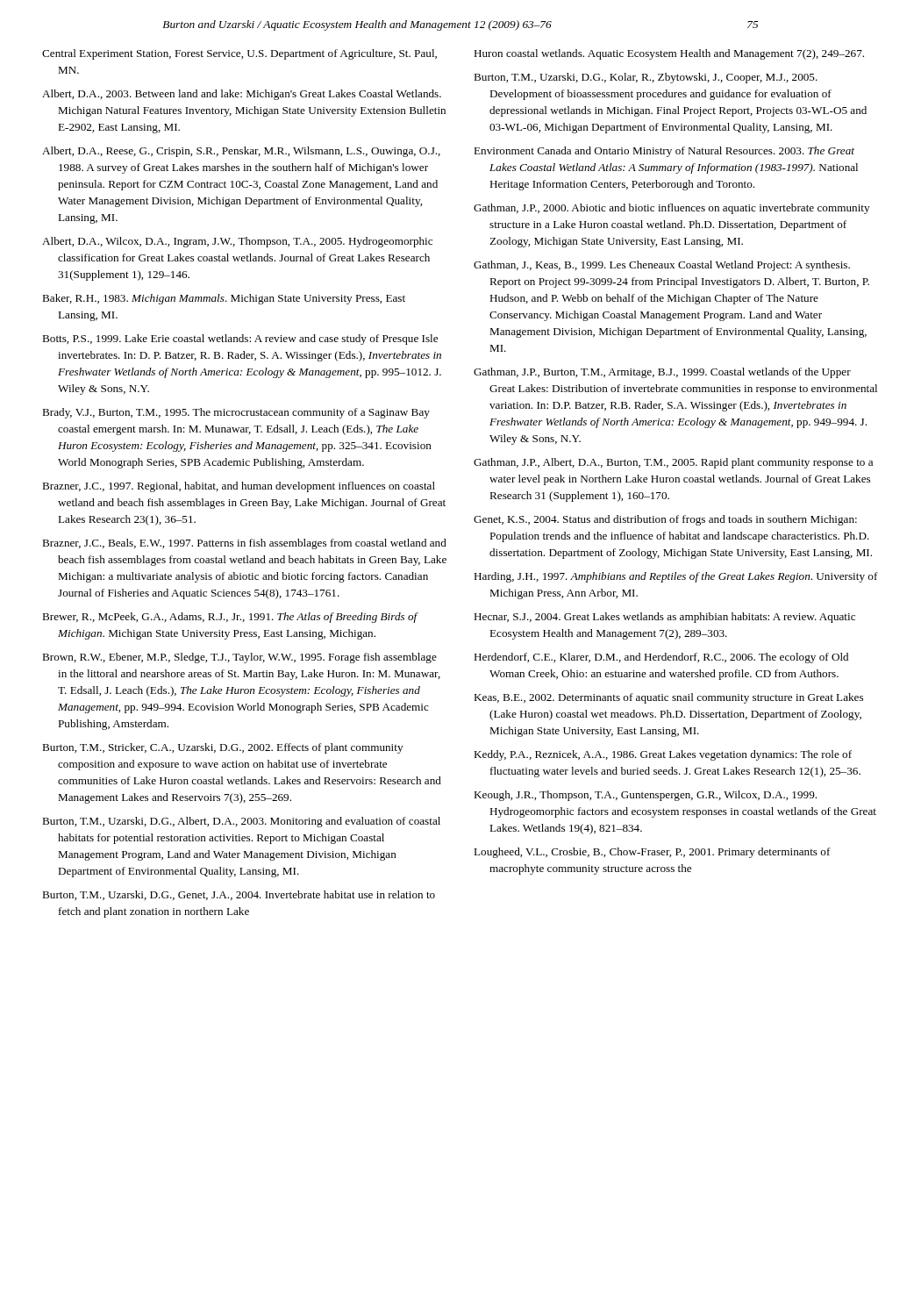Locate the block starting "Harding, J.H., 1997. Amphibians and"
The image size is (921, 1316).
pyautogui.click(x=676, y=585)
